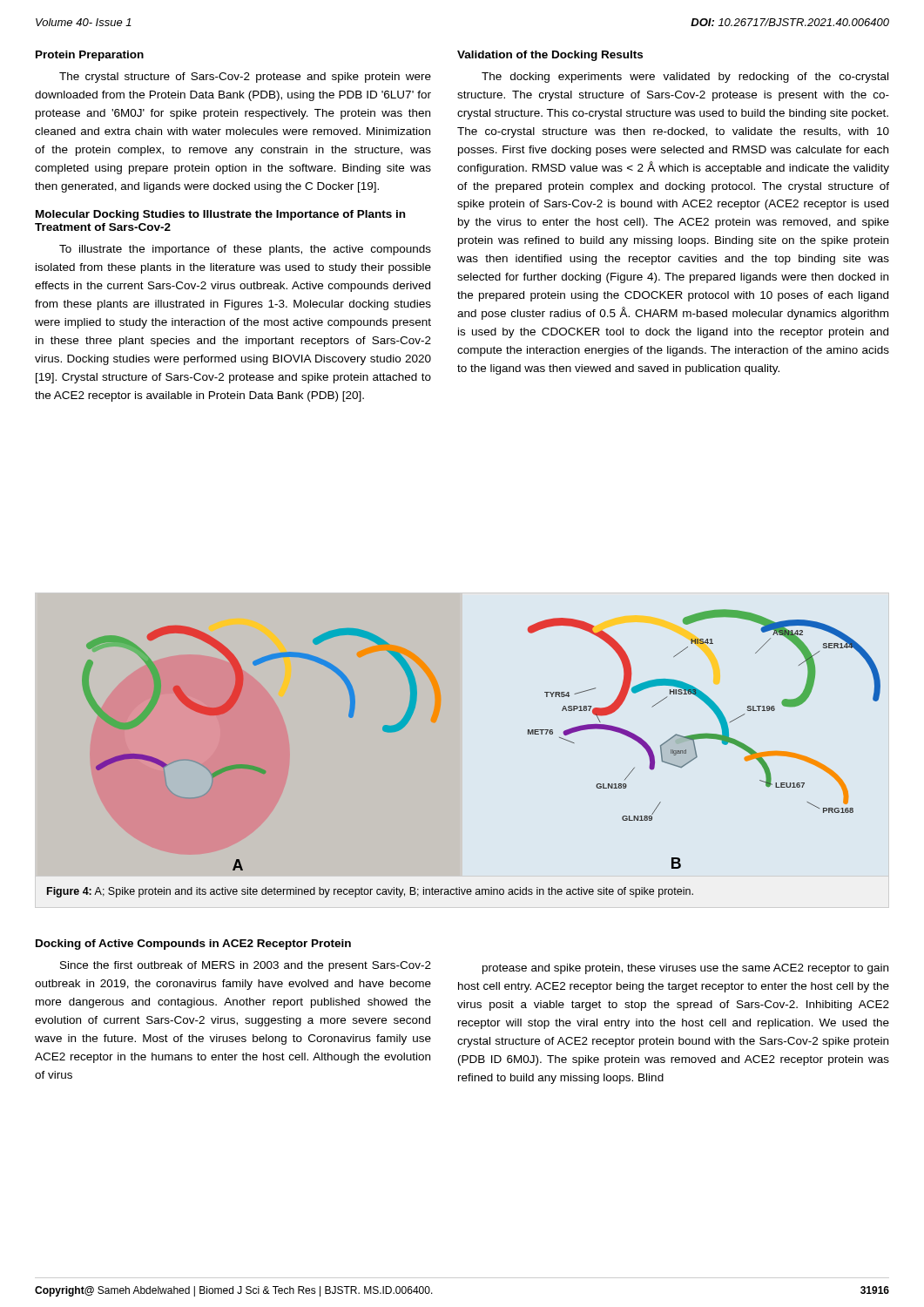Click on the text starting "Validation of the Docking Results"
This screenshot has height=1307, width=924.
pos(550,55)
